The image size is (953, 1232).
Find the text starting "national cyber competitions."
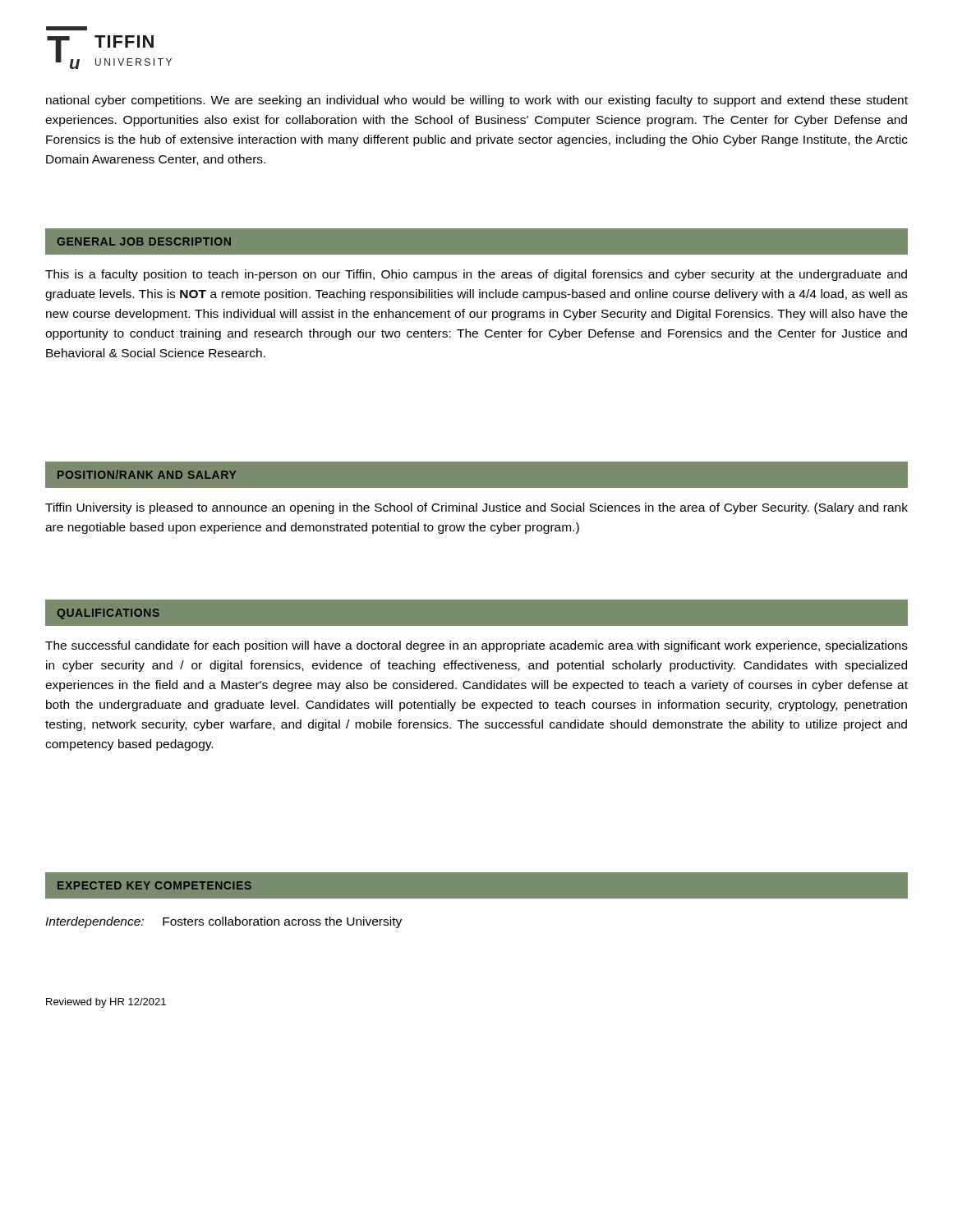476,130
